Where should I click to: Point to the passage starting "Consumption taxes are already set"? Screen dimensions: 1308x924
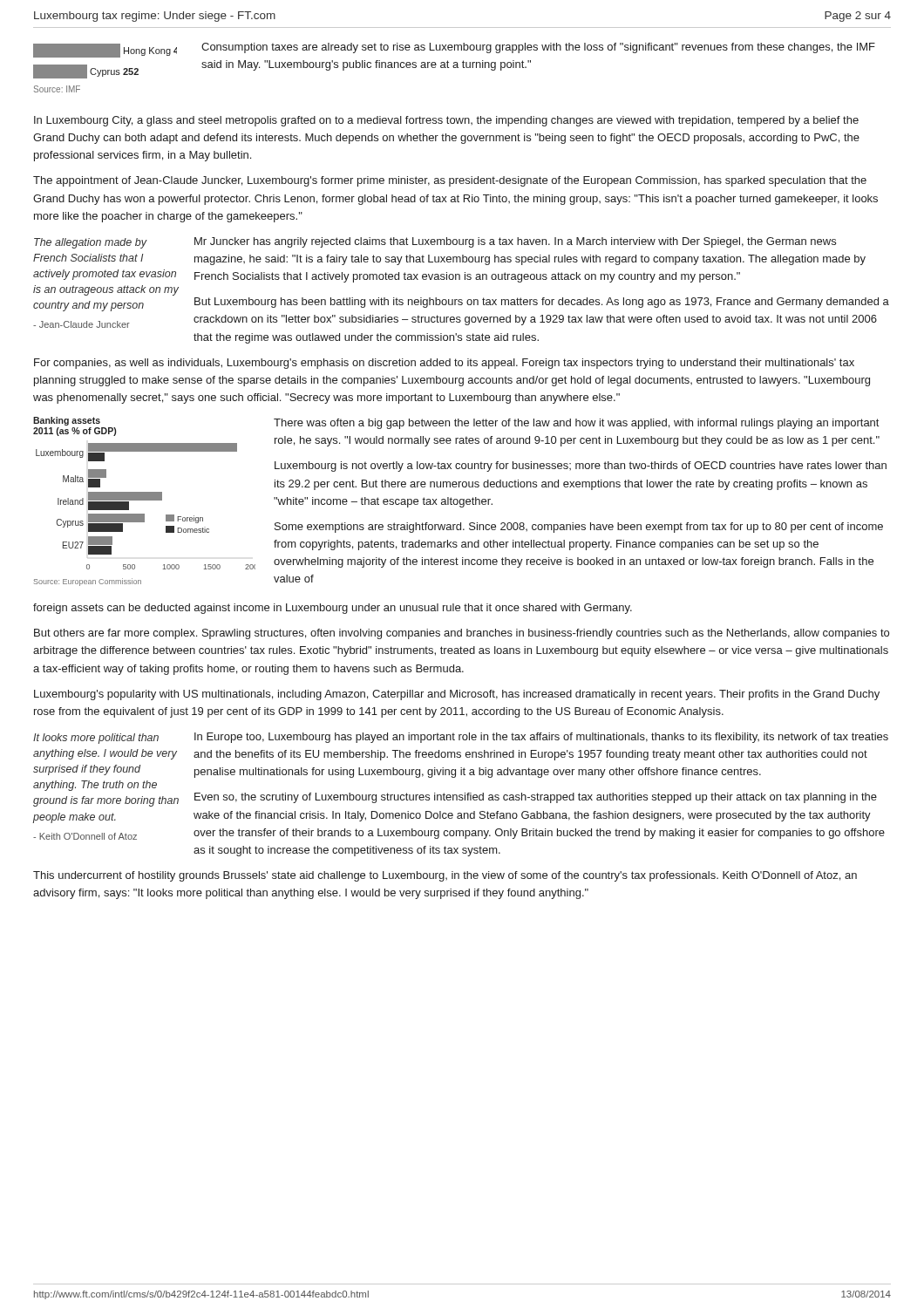pos(546,56)
